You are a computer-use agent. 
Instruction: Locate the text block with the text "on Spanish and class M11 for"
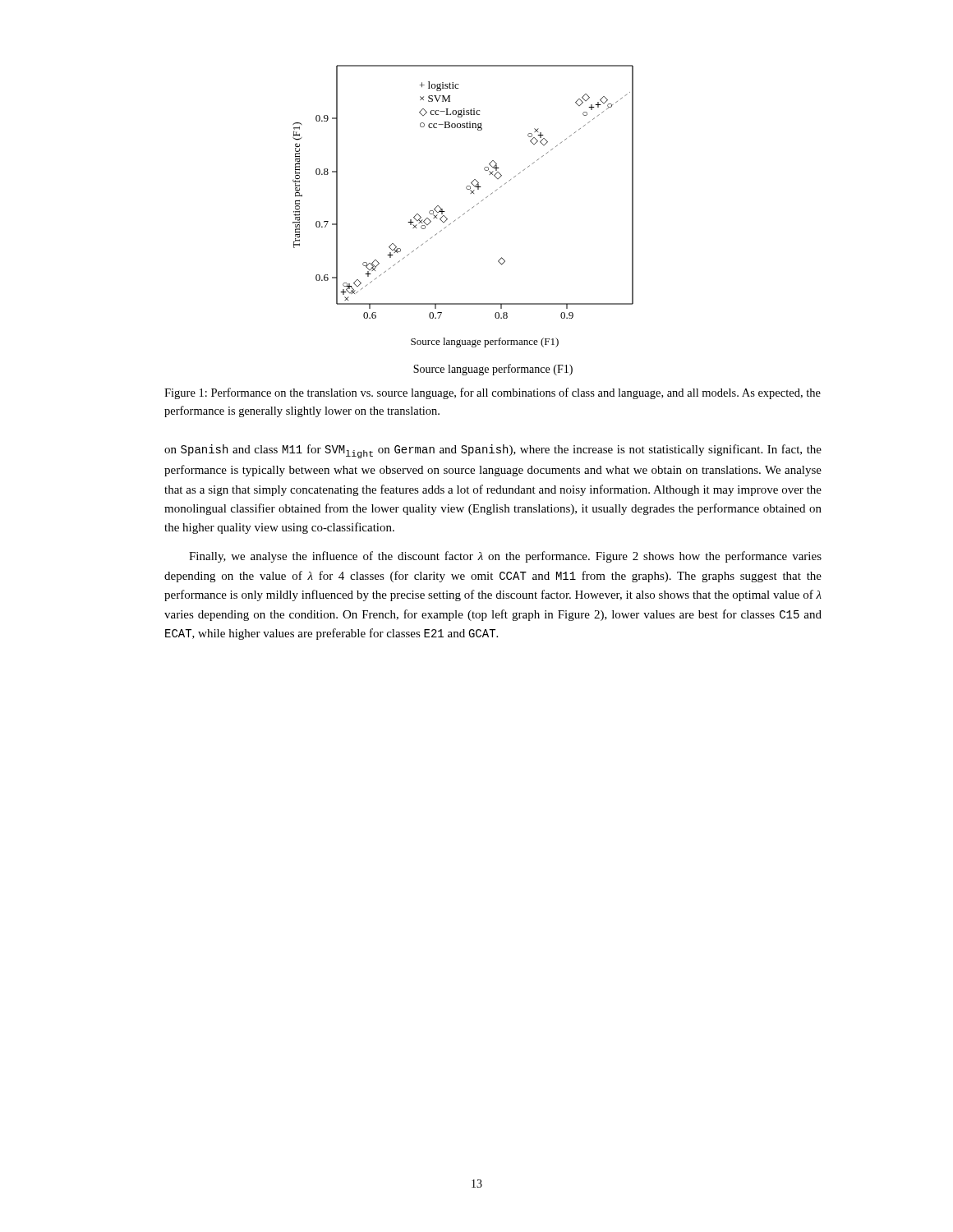(x=493, y=489)
